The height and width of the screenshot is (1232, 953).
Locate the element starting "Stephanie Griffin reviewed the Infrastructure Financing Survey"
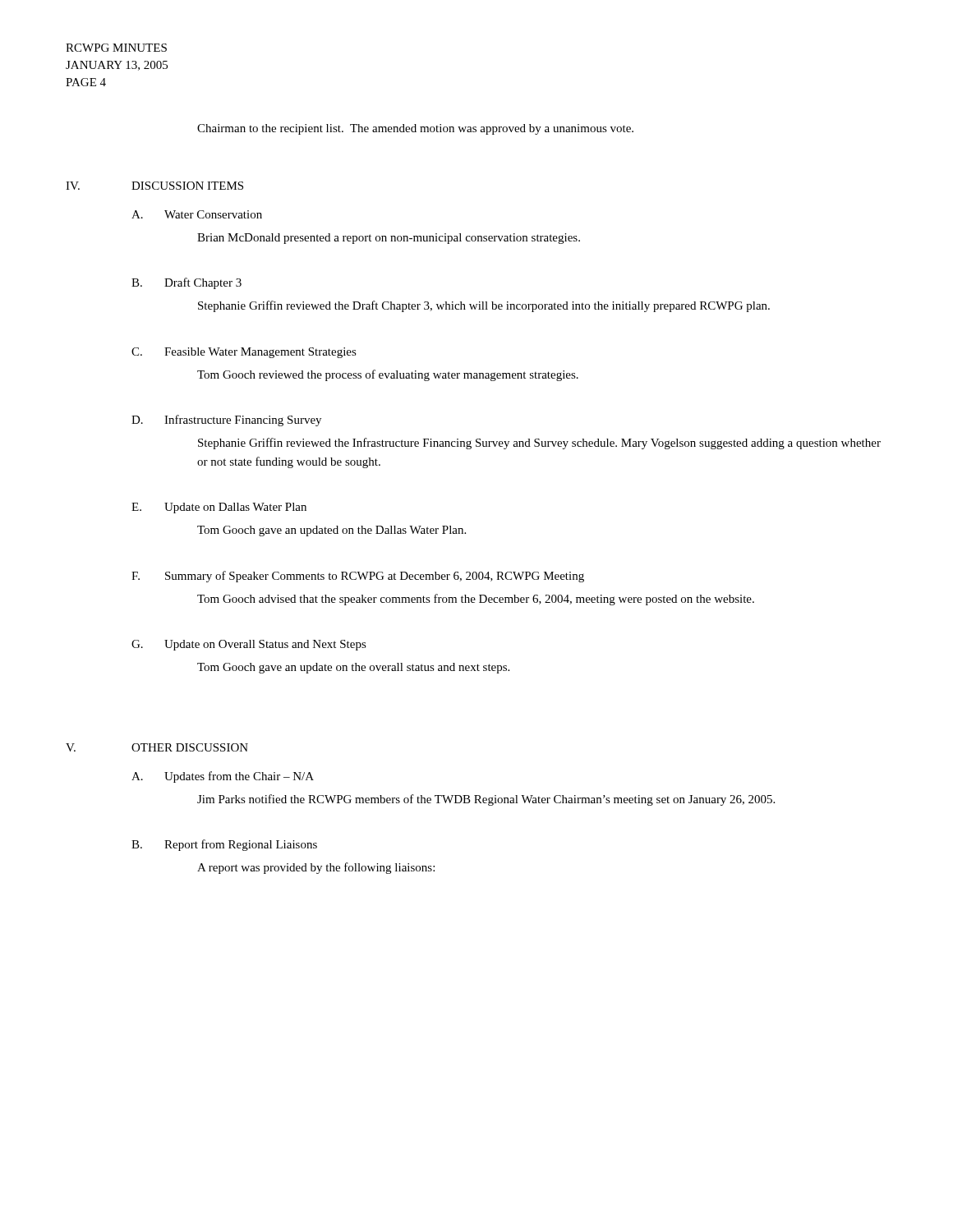(539, 452)
